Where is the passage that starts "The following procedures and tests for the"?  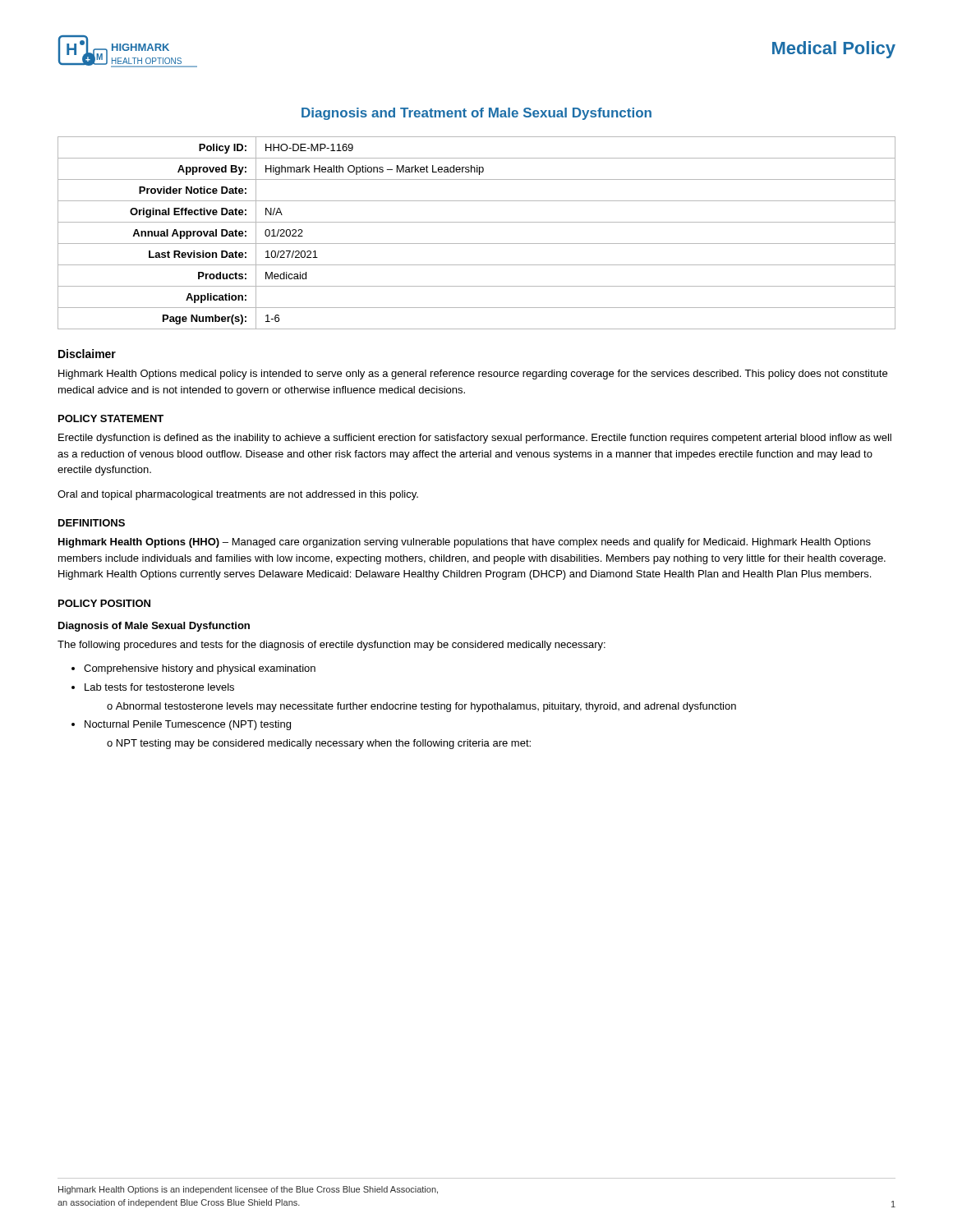point(332,644)
